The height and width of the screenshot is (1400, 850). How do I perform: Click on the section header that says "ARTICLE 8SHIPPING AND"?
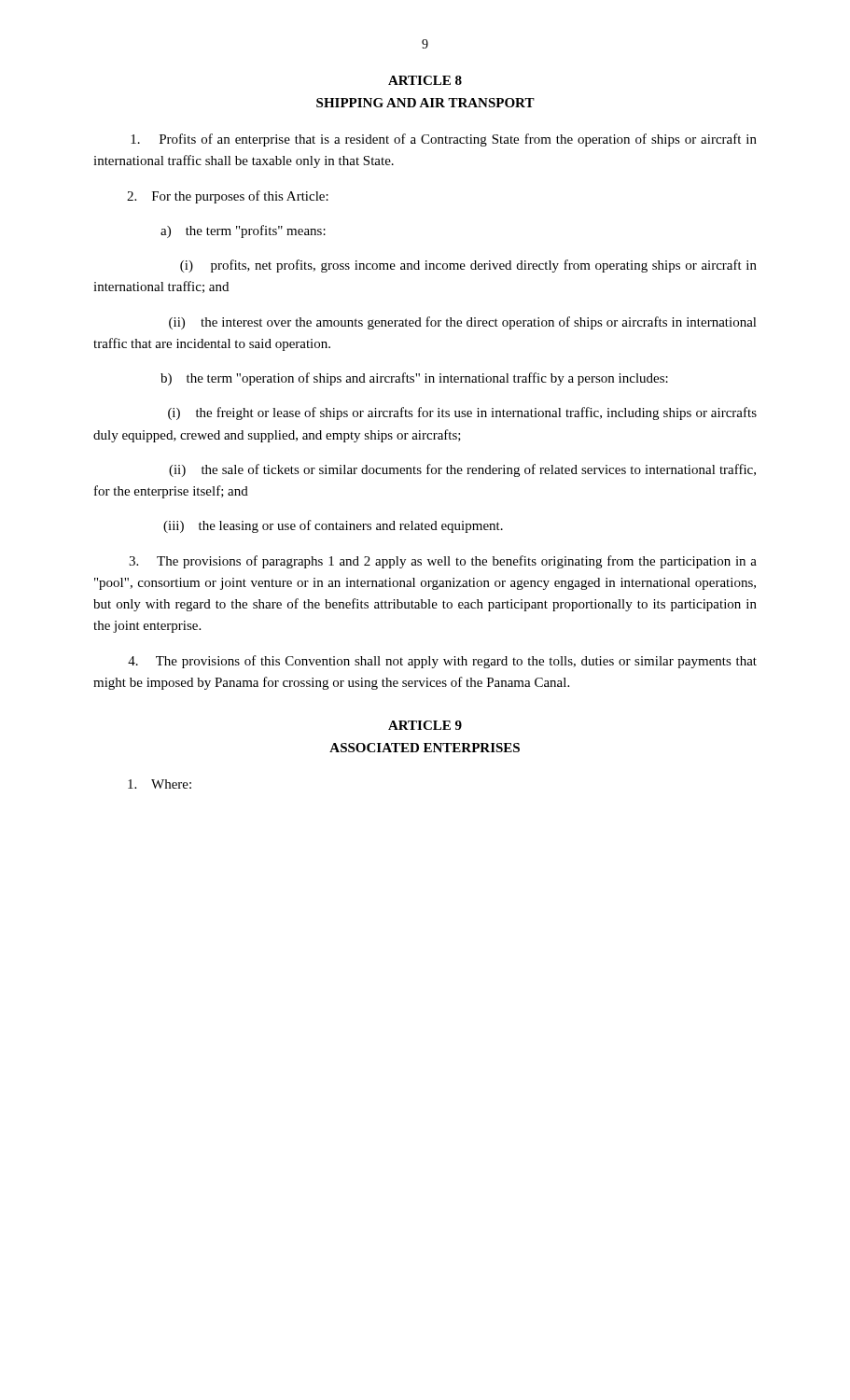[x=425, y=91]
